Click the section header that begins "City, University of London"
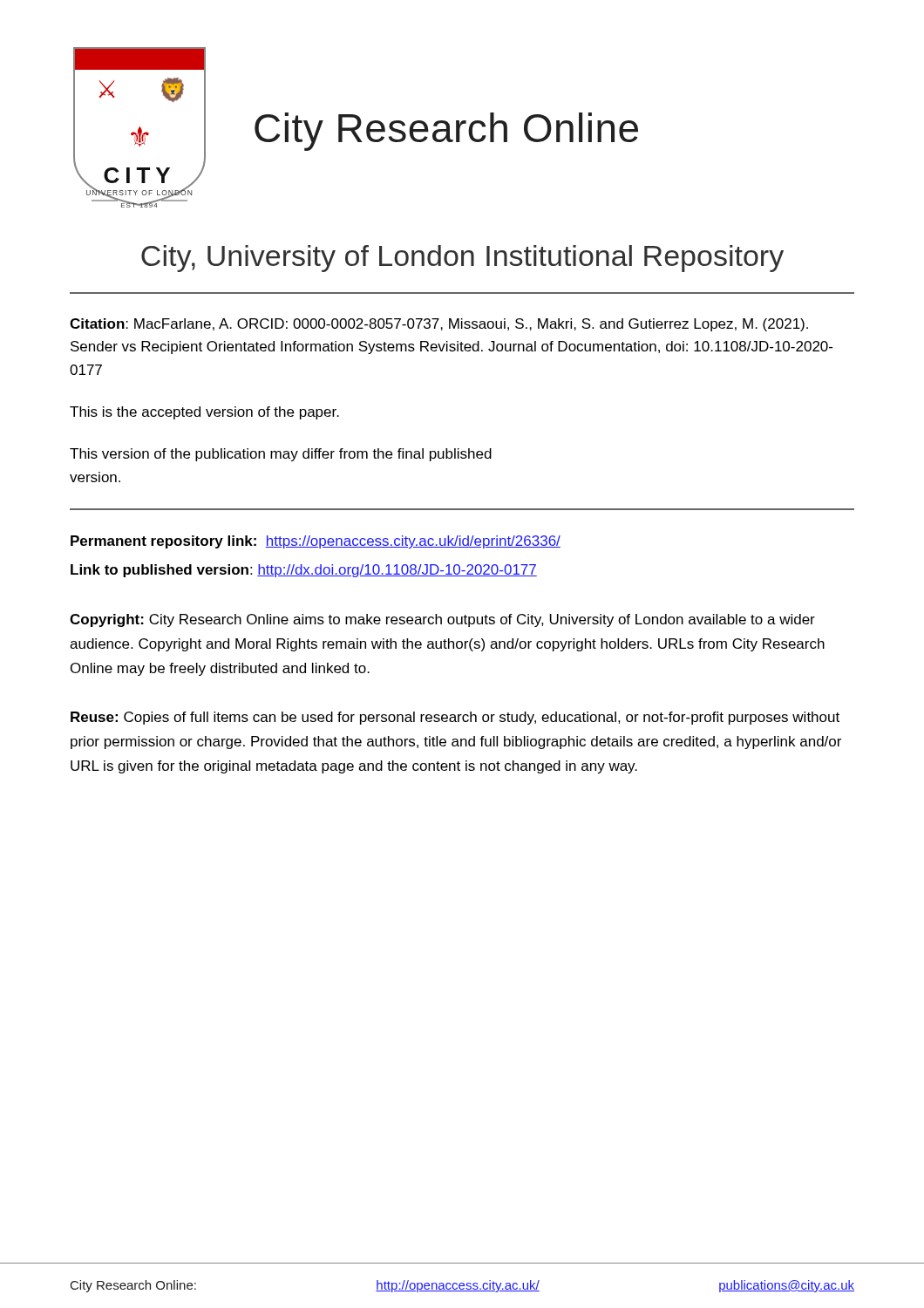 pyautogui.click(x=462, y=256)
